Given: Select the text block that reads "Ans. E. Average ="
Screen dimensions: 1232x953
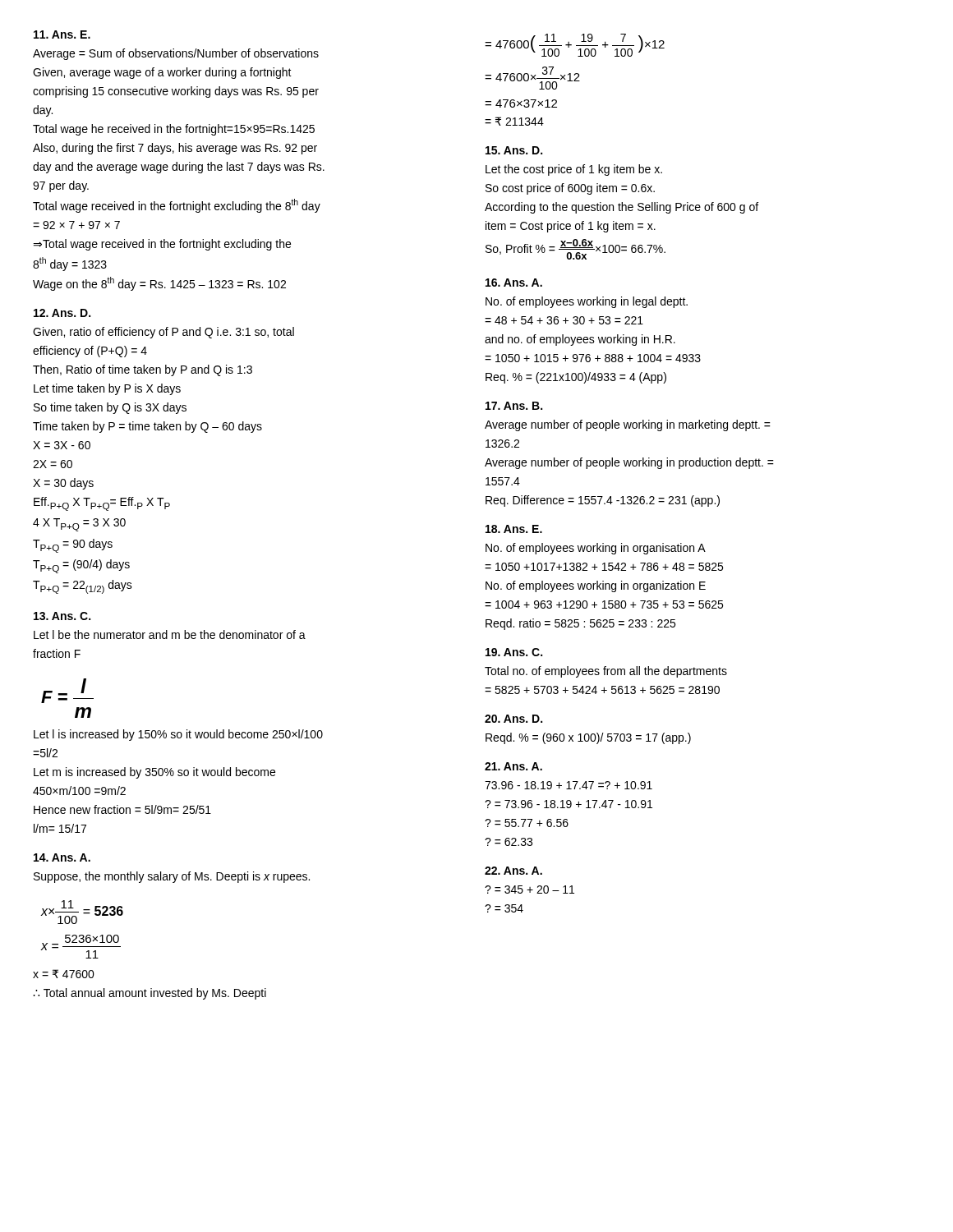Looking at the screenshot, I should click(x=246, y=160).
